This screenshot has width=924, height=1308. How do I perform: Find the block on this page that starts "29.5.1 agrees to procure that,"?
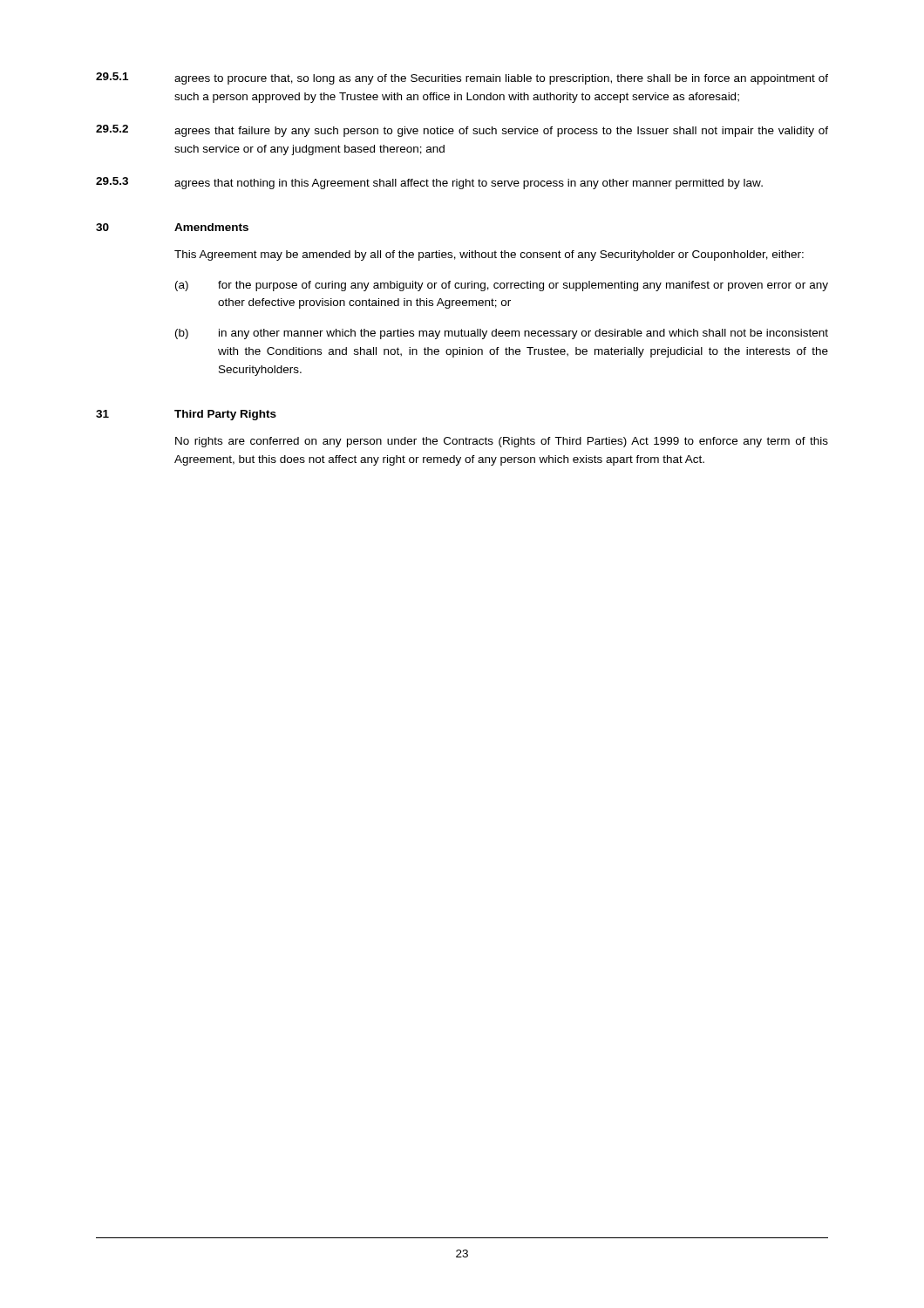[x=462, y=88]
